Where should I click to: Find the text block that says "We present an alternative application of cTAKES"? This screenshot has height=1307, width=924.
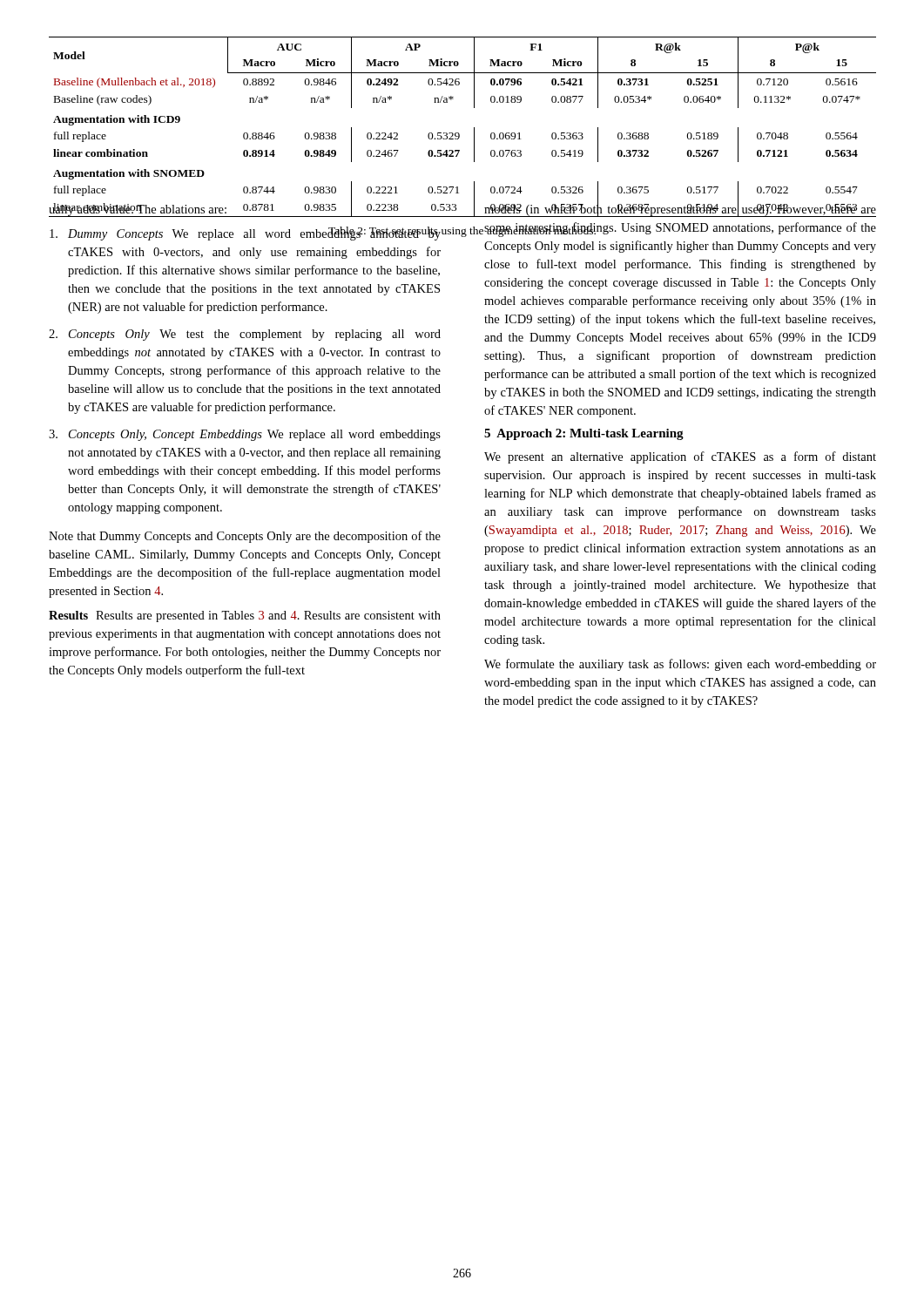coord(680,549)
